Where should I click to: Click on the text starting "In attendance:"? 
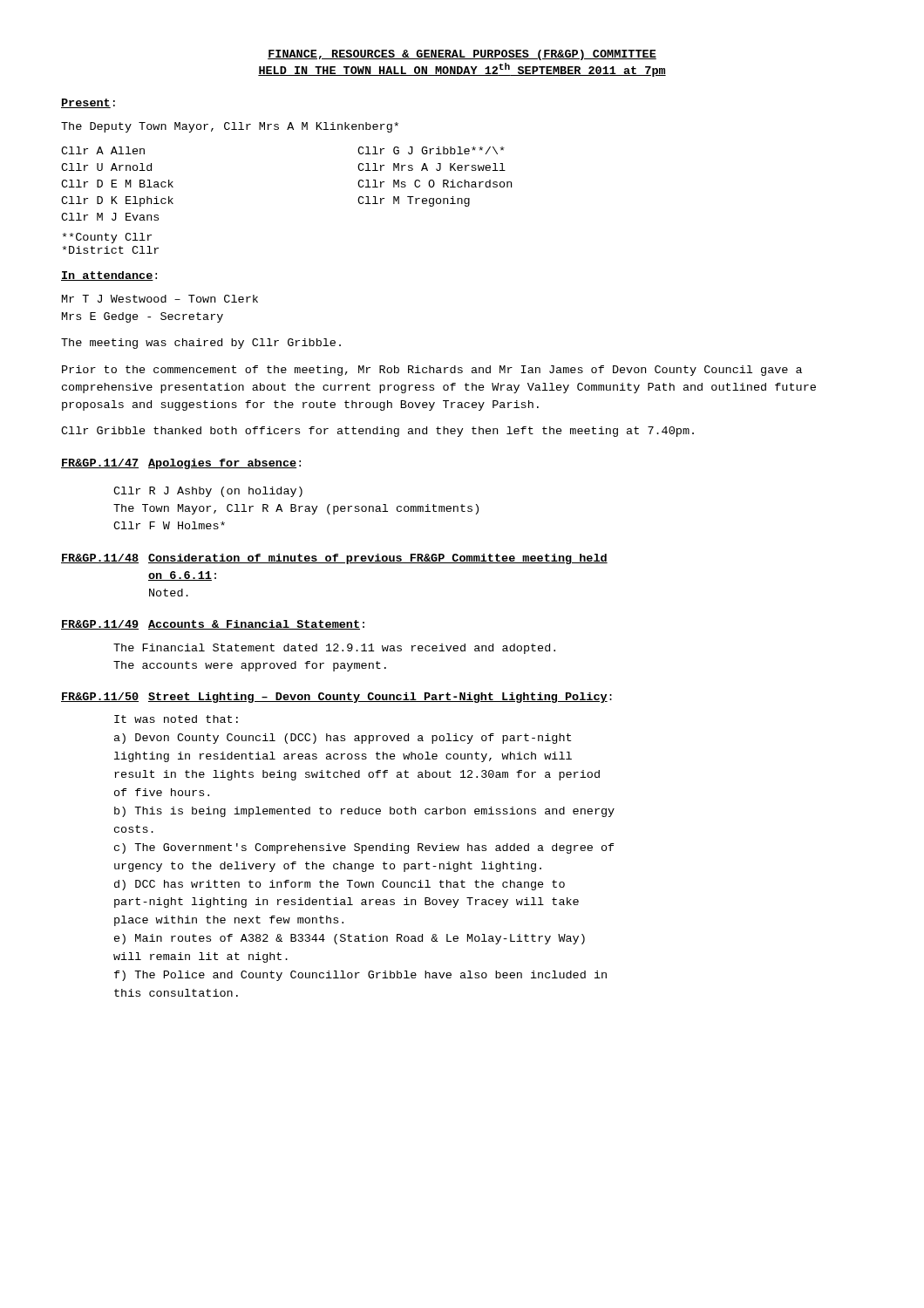pyautogui.click(x=110, y=276)
